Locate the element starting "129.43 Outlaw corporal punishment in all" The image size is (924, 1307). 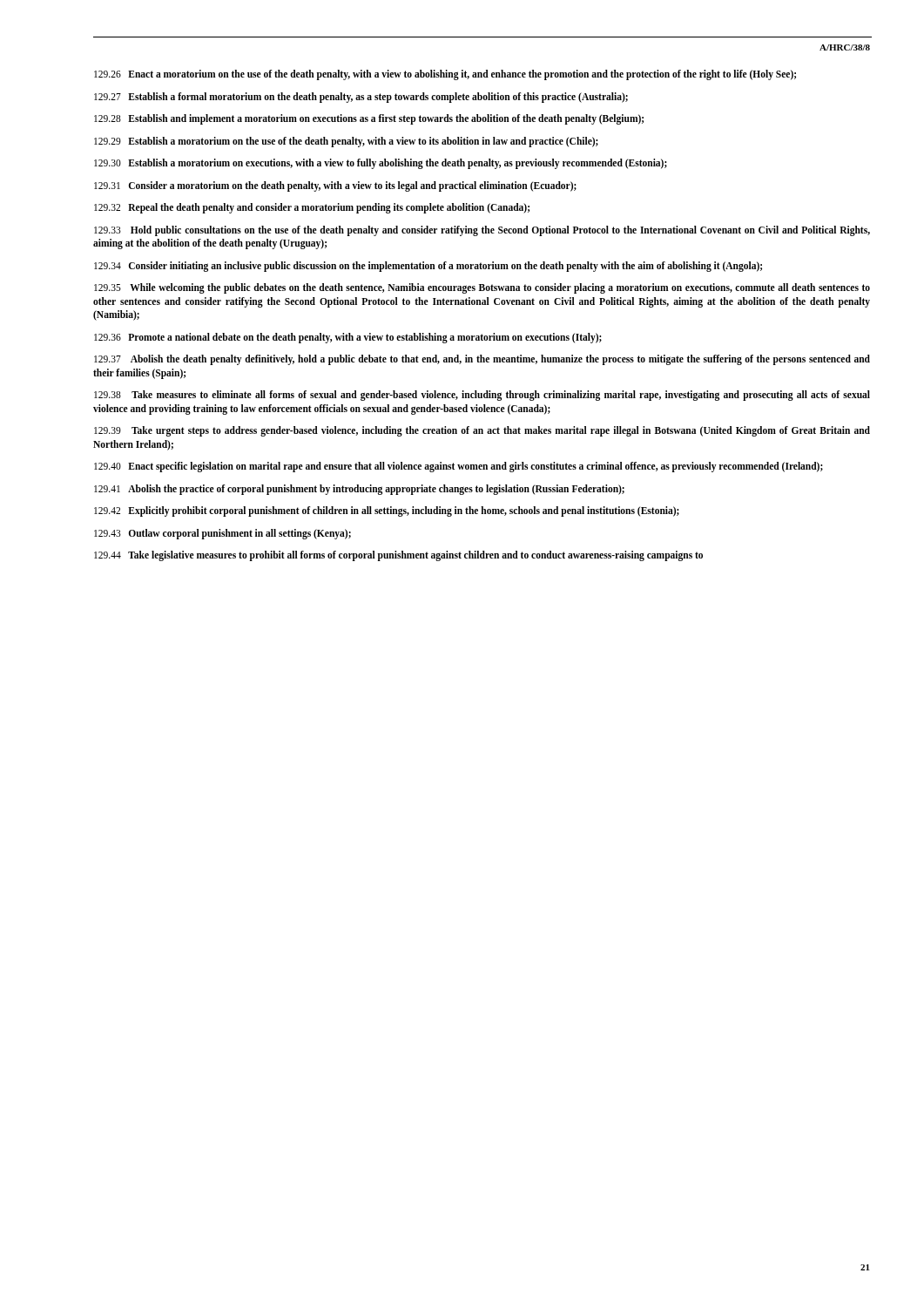(x=222, y=533)
